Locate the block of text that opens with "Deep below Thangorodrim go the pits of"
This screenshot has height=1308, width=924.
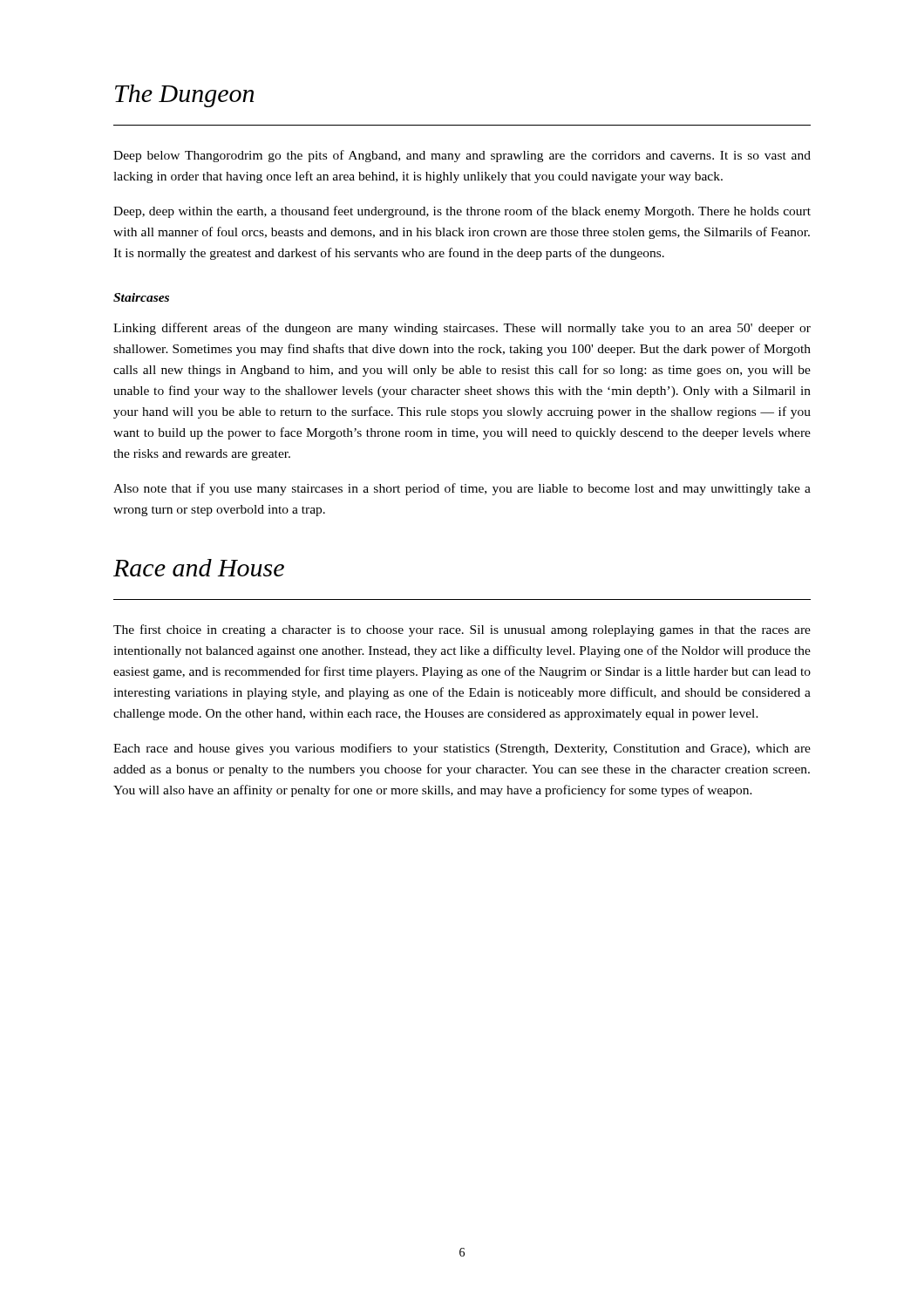(x=462, y=165)
